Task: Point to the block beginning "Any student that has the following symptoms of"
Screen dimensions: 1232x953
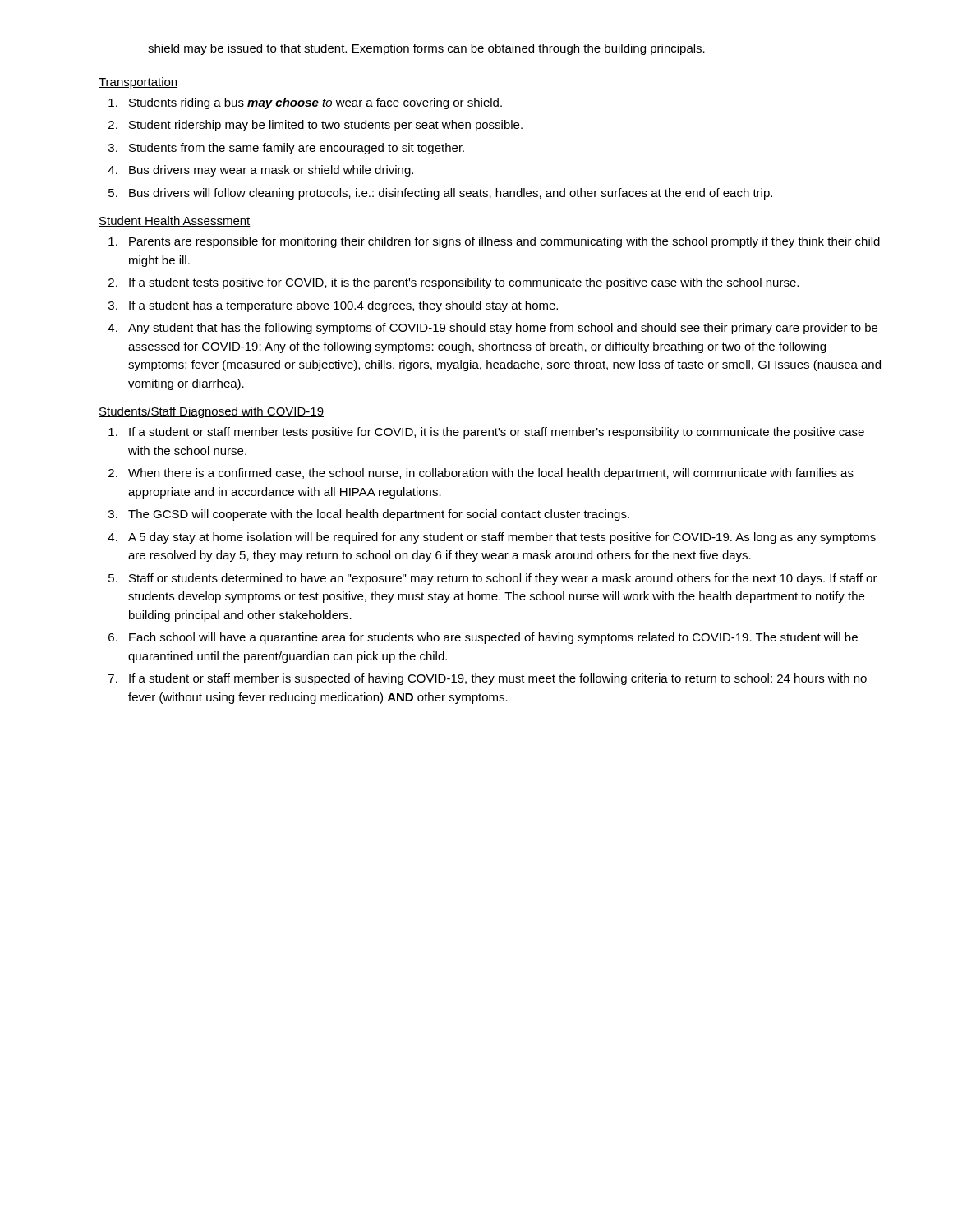Action: click(x=493, y=356)
